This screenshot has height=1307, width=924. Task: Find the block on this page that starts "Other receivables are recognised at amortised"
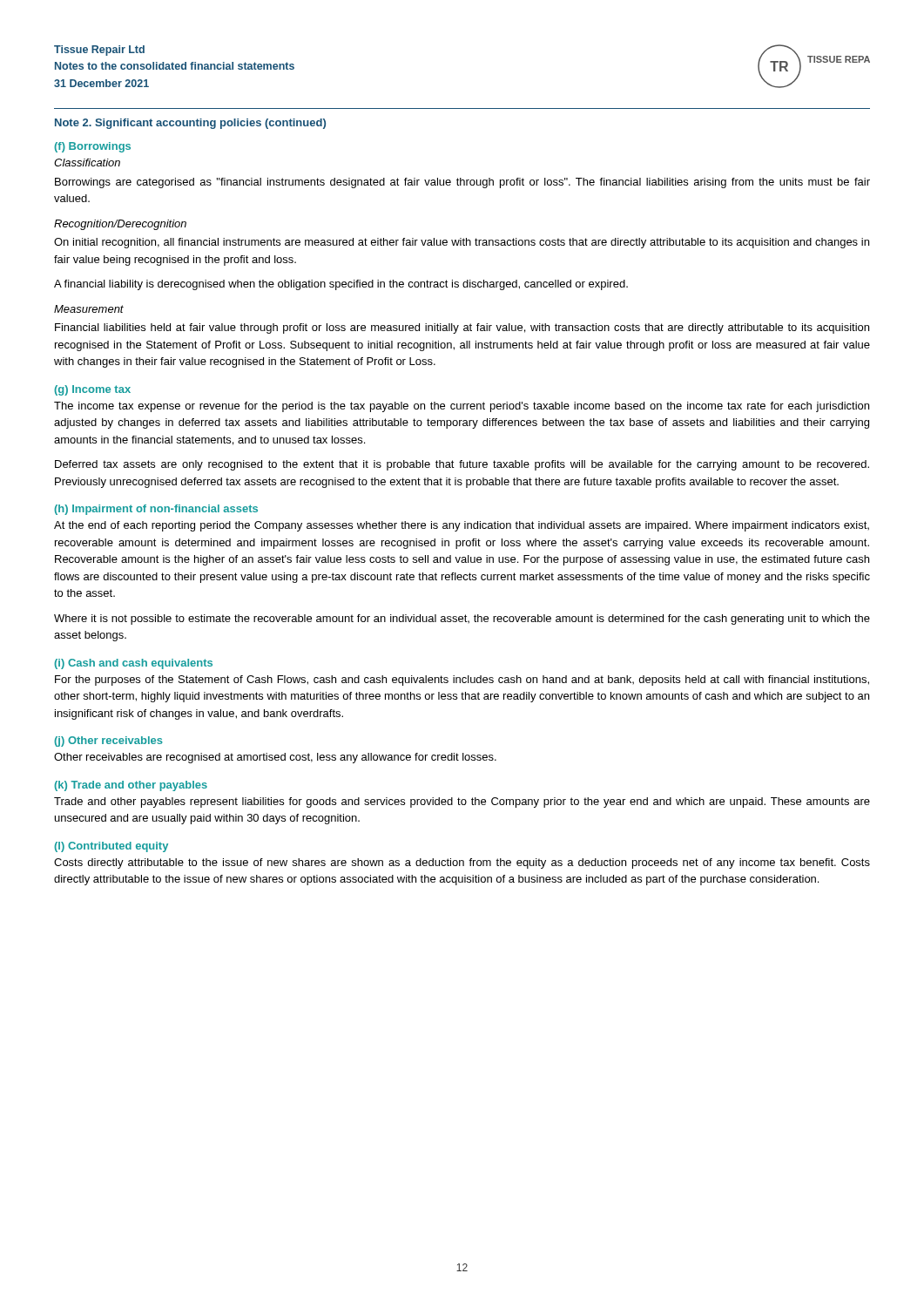click(x=462, y=757)
